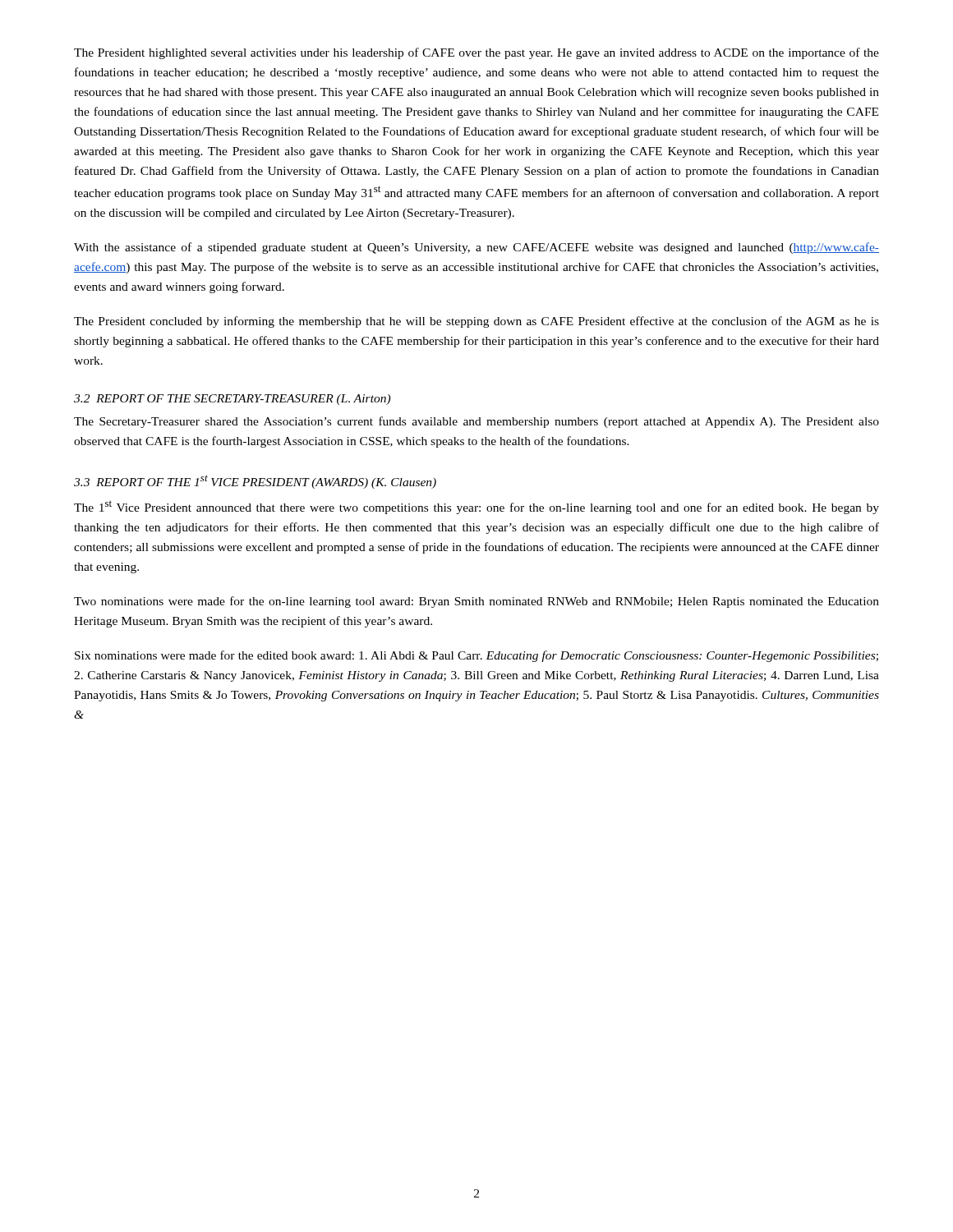
Task: Locate the block of text that opens with "Two nominations were made"
Action: [x=476, y=611]
